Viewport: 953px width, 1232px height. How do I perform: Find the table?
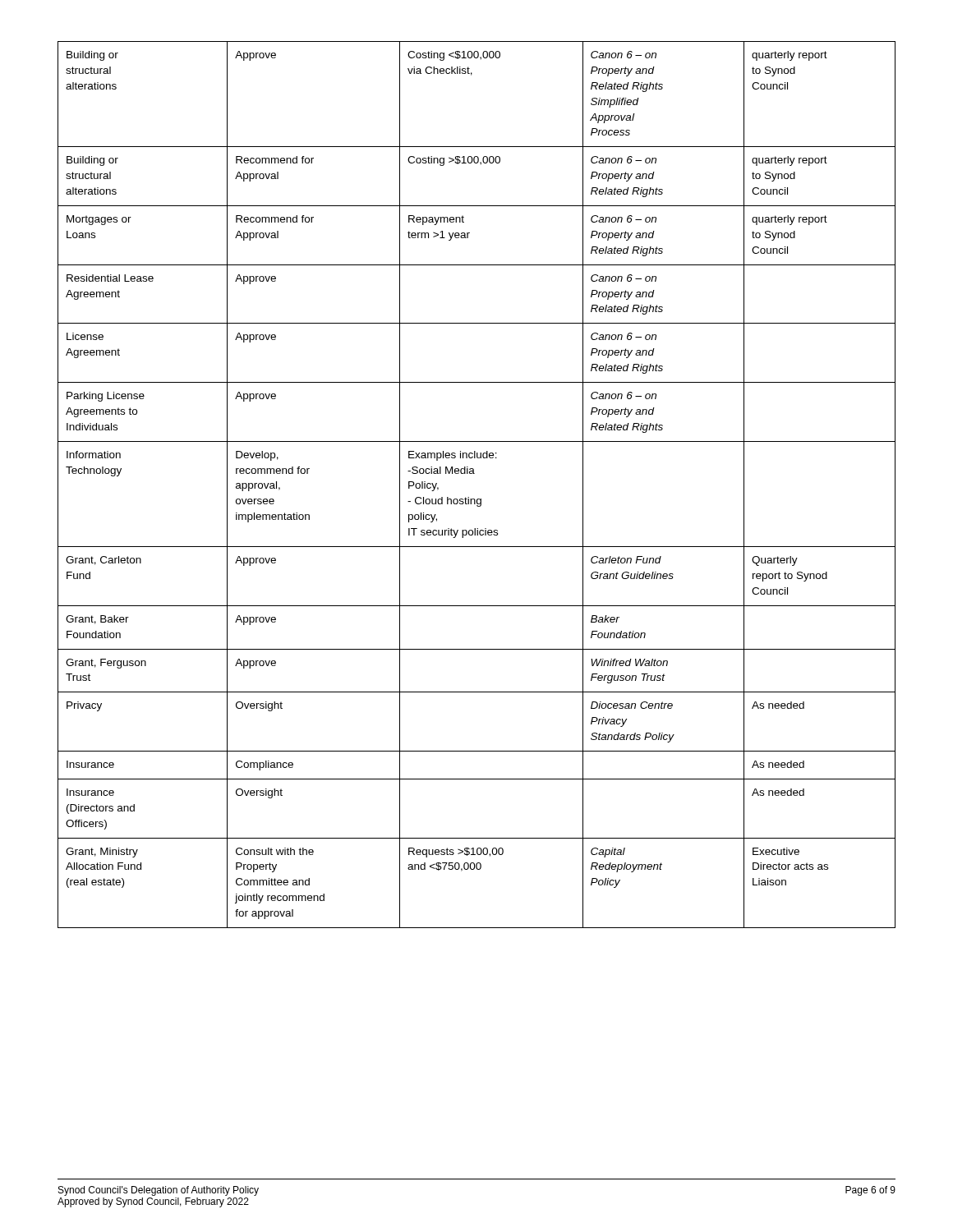(x=476, y=485)
